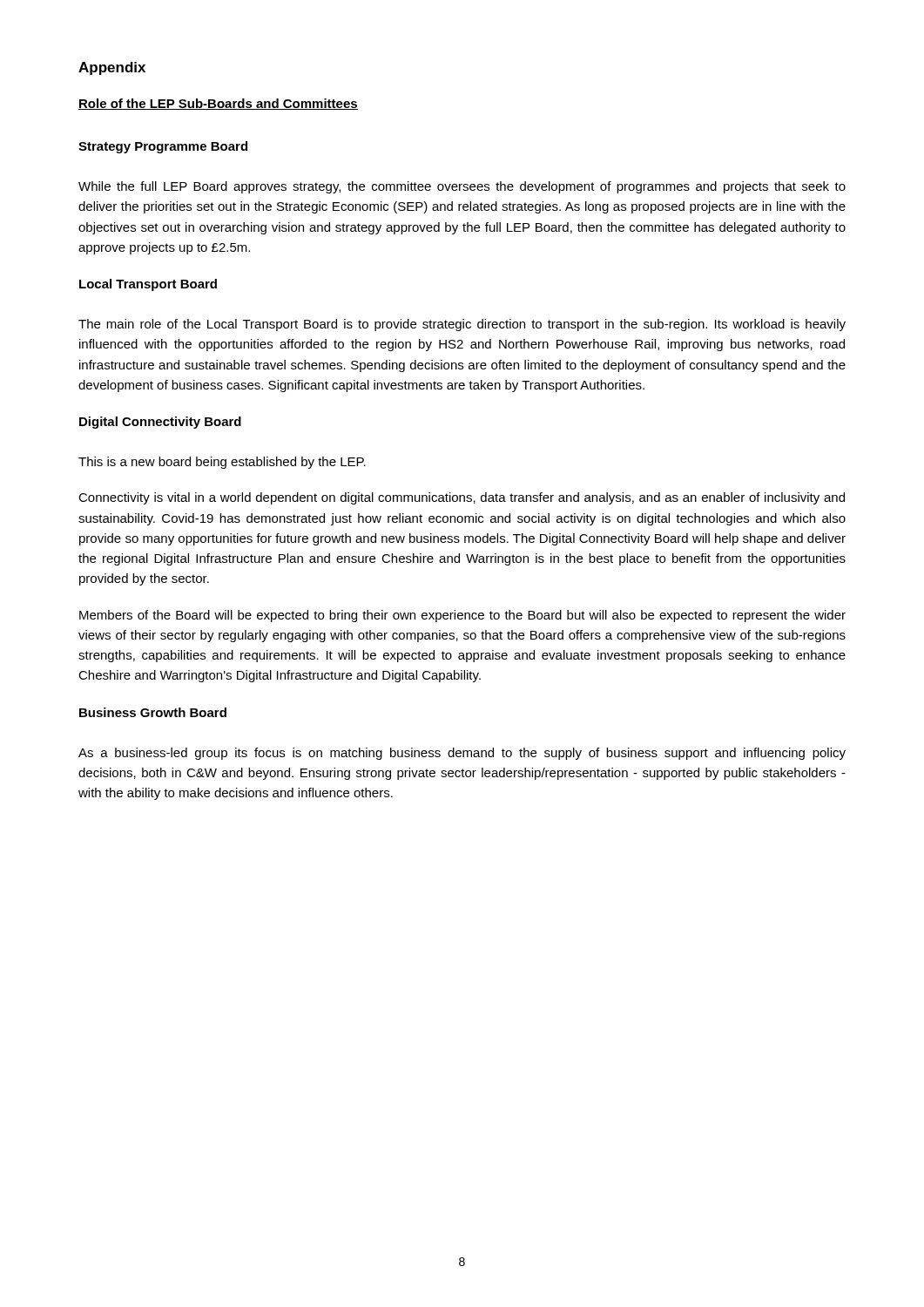This screenshot has width=924, height=1307.
Task: Find the section header containing "Digital Connectivity Board"
Action: [x=160, y=421]
